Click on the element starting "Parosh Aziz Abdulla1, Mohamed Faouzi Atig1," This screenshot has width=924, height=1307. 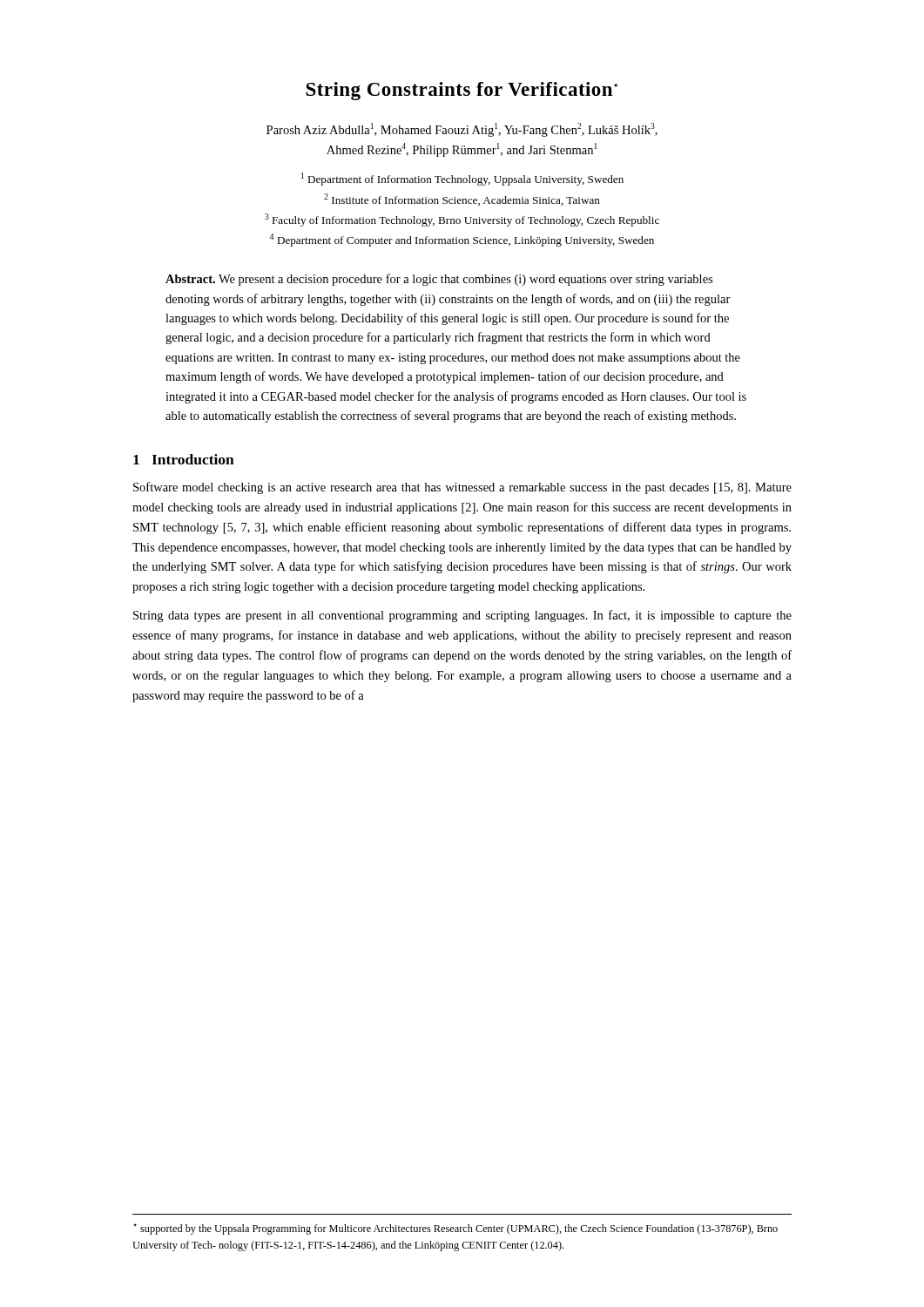tap(462, 140)
